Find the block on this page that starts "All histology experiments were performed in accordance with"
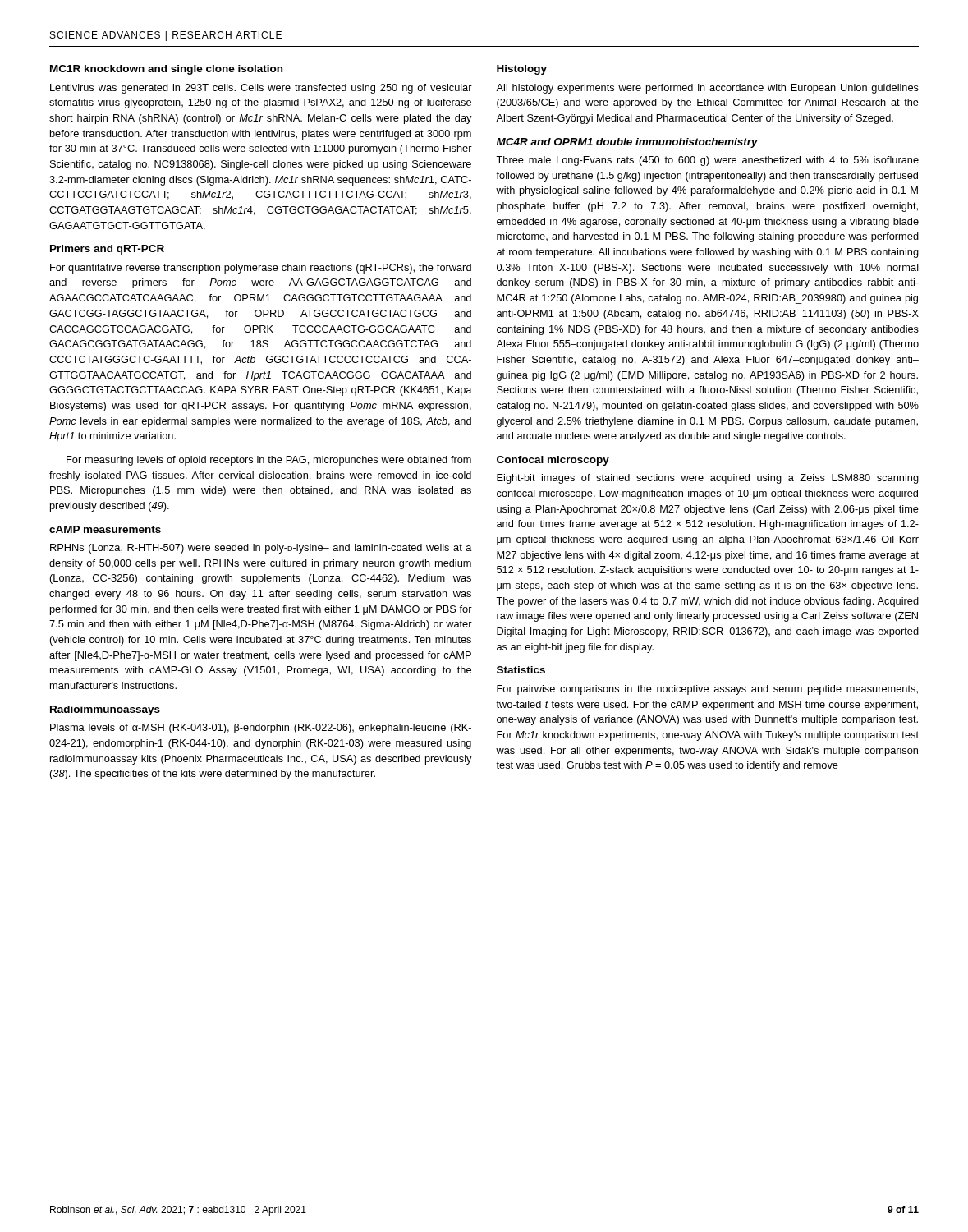The height and width of the screenshot is (1232, 968). point(708,102)
